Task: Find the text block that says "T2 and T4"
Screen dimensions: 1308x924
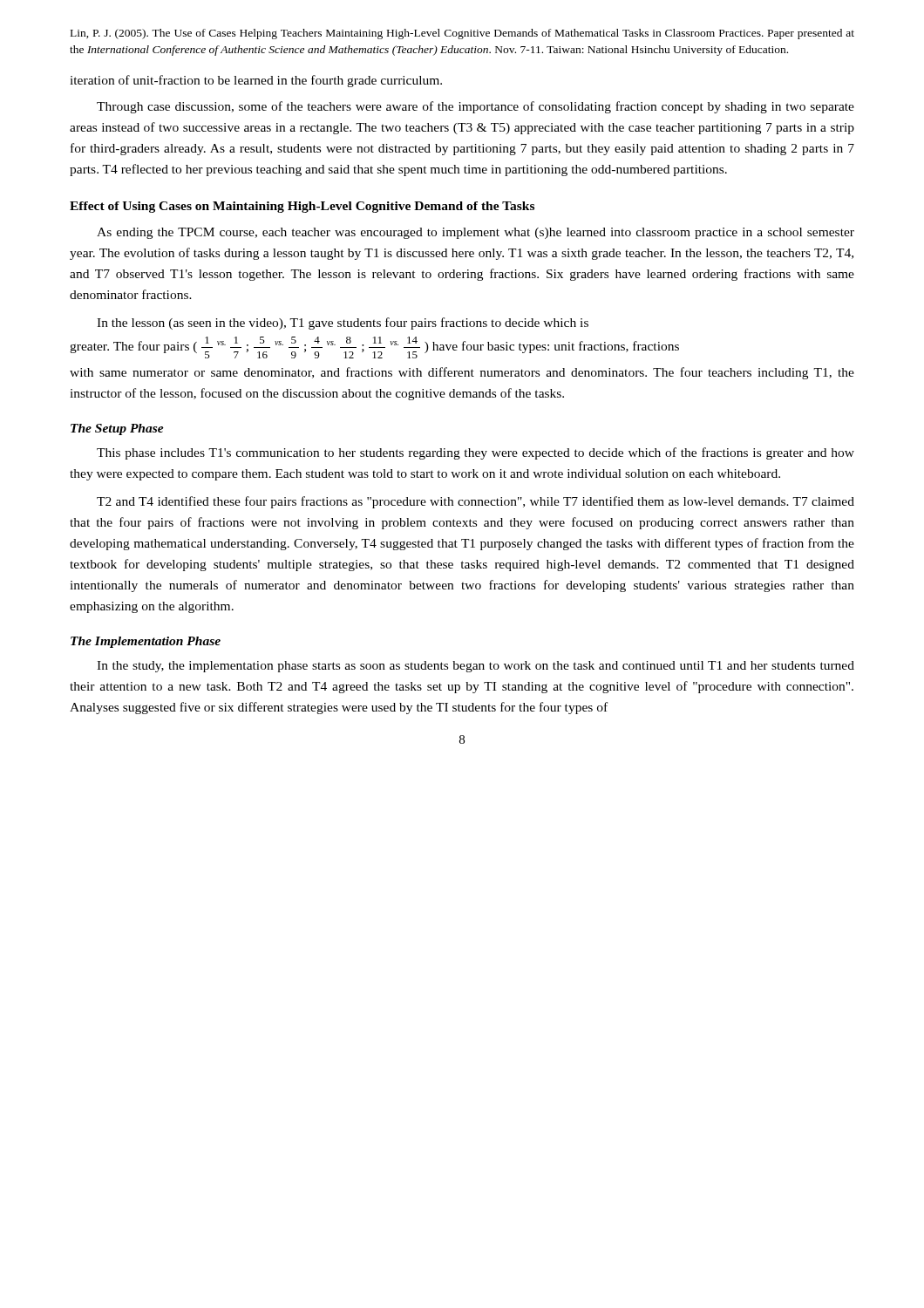Action: [x=462, y=553]
